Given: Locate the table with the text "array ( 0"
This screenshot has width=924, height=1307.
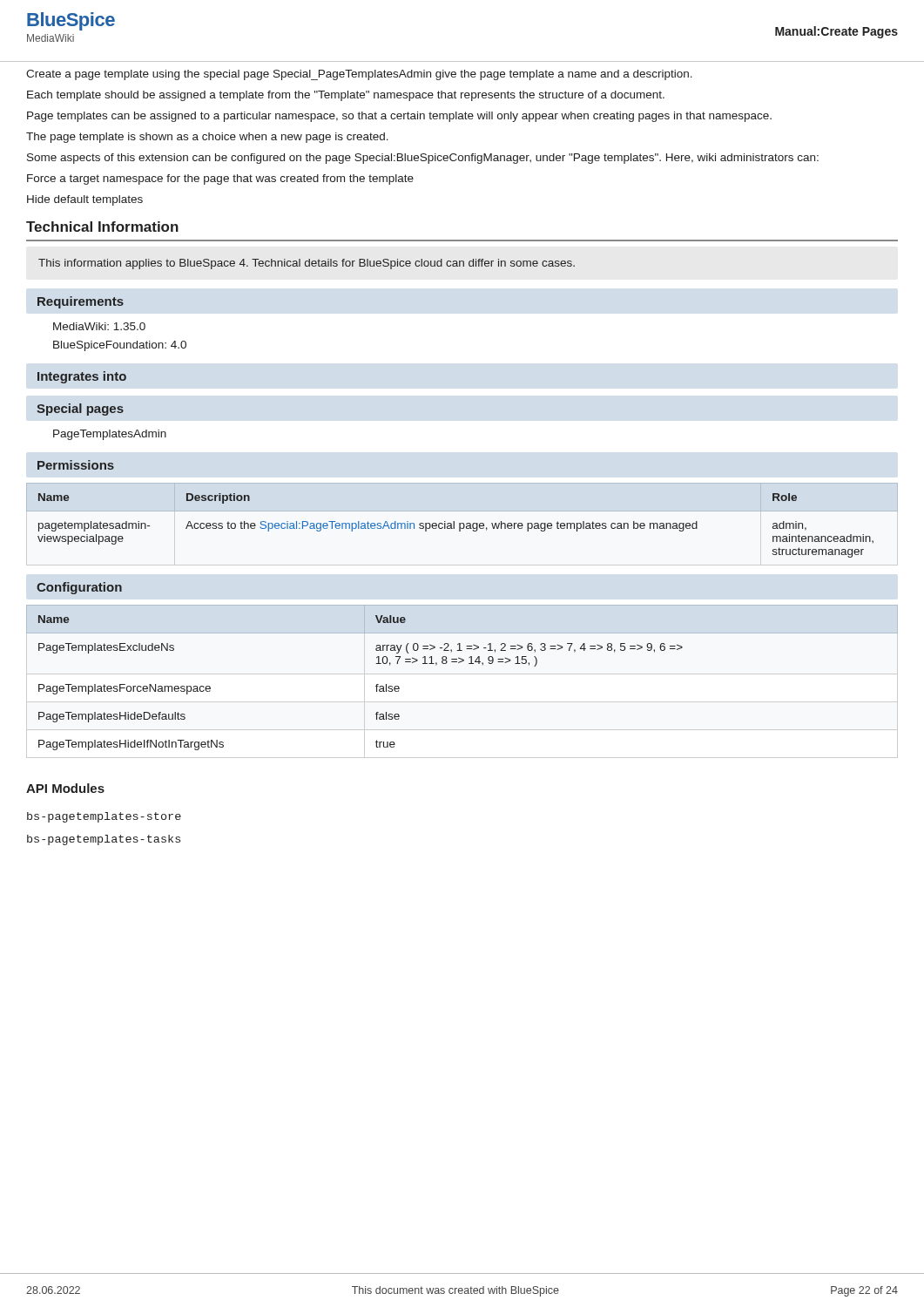Looking at the screenshot, I should (462, 681).
